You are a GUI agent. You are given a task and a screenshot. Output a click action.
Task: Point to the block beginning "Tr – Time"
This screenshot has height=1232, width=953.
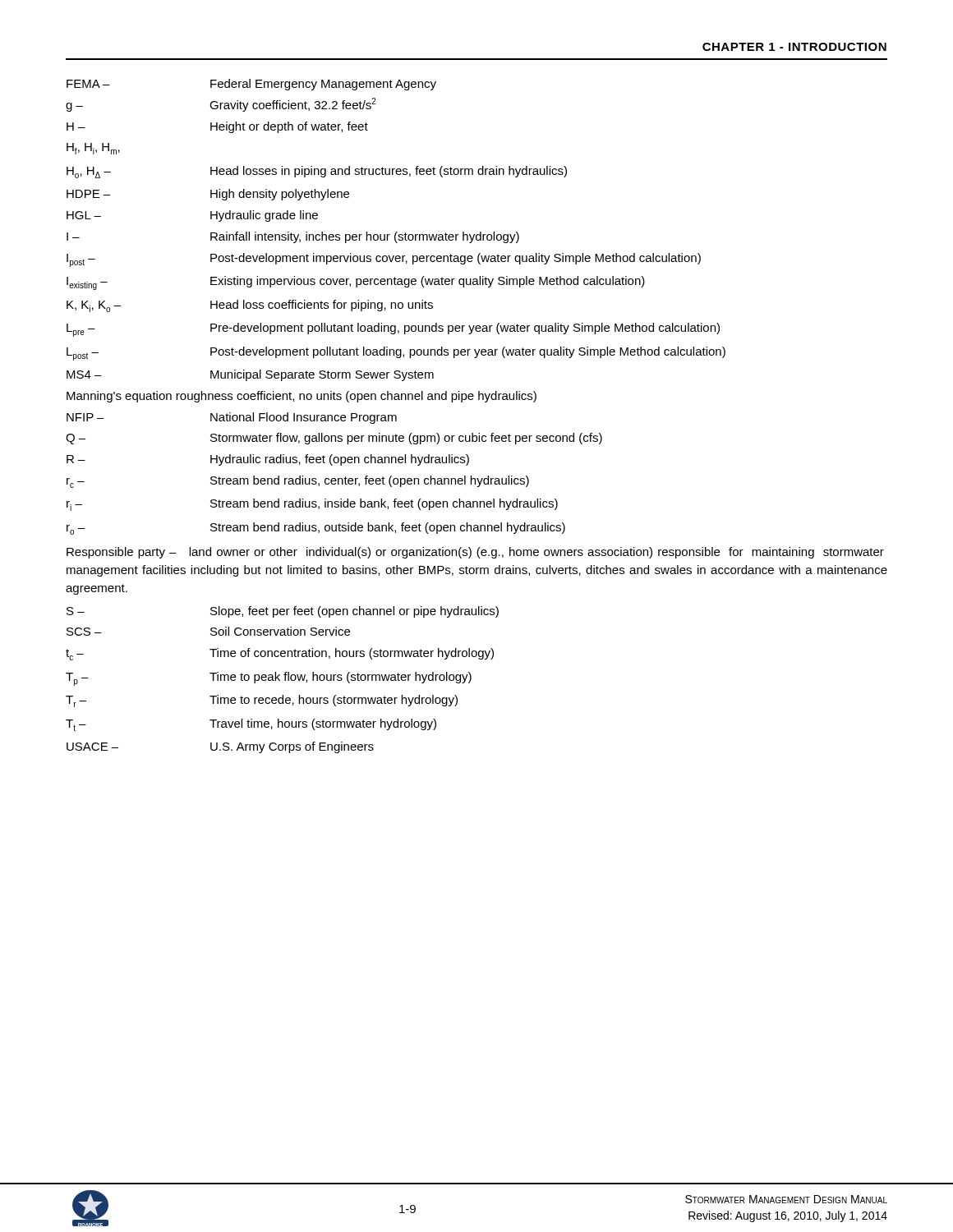(262, 701)
